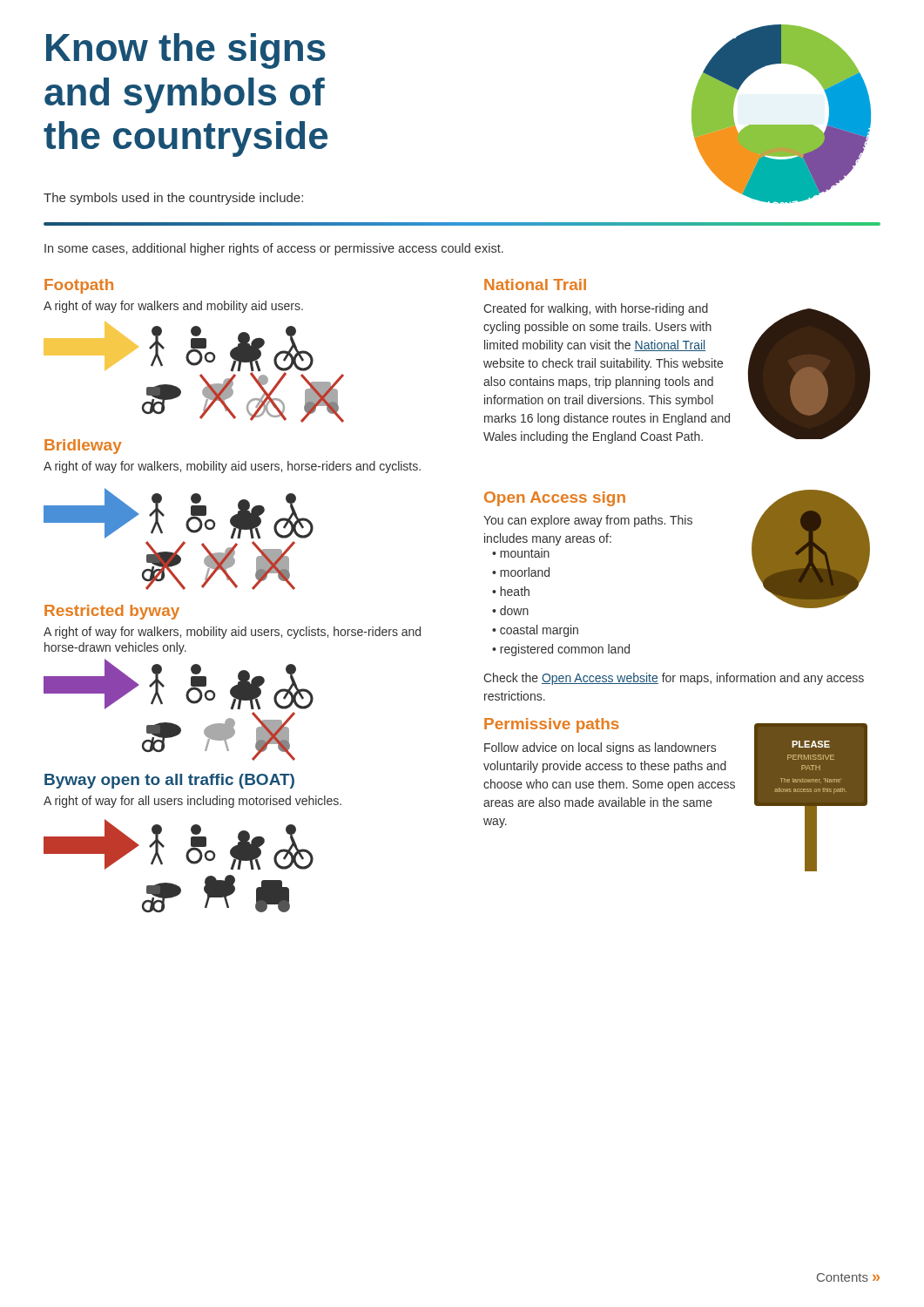Select the text block containing "A right of way for all users including"
Viewport: 924px width, 1307px height.
(x=193, y=801)
